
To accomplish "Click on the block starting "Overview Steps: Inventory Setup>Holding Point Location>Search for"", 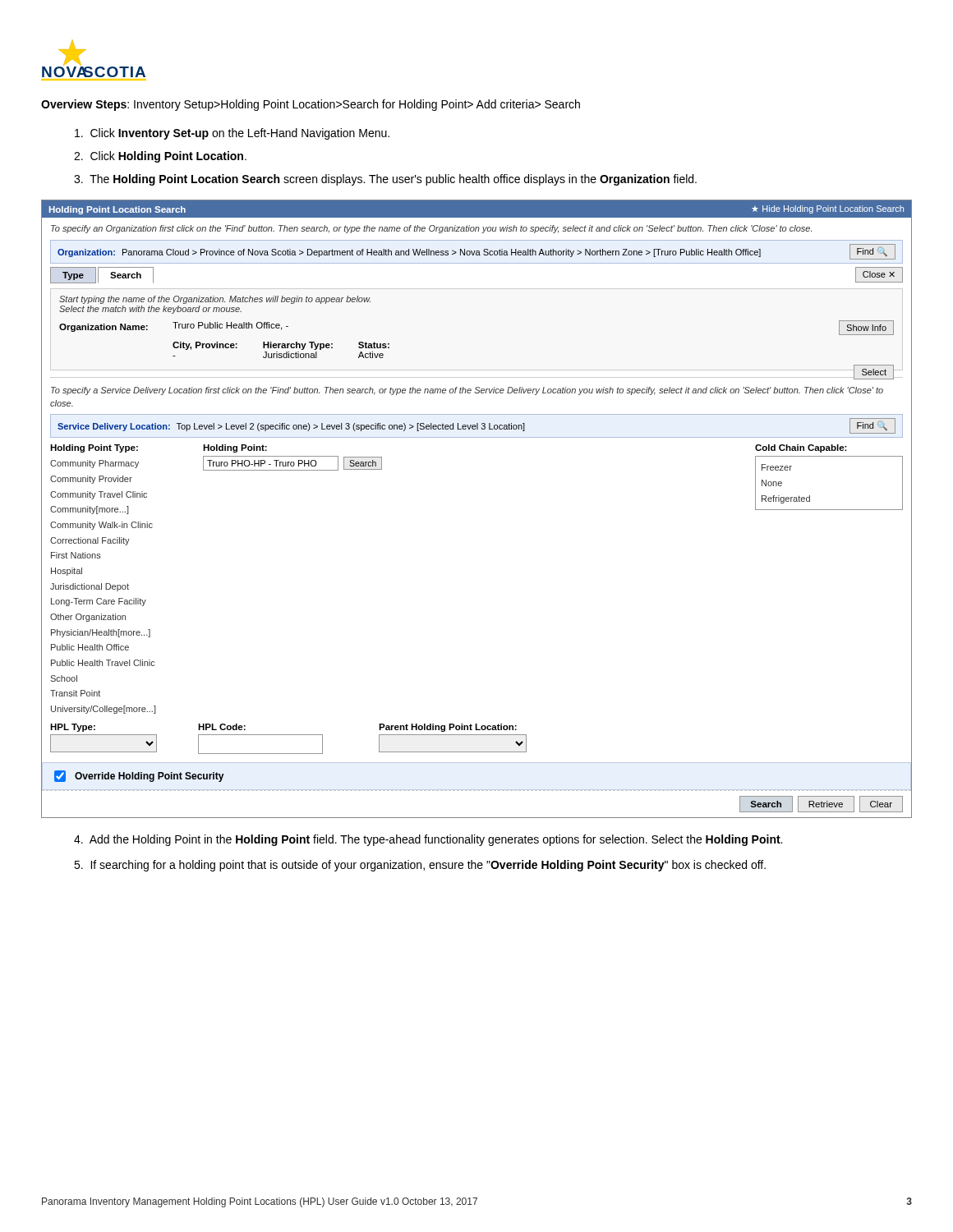I will pos(311,104).
